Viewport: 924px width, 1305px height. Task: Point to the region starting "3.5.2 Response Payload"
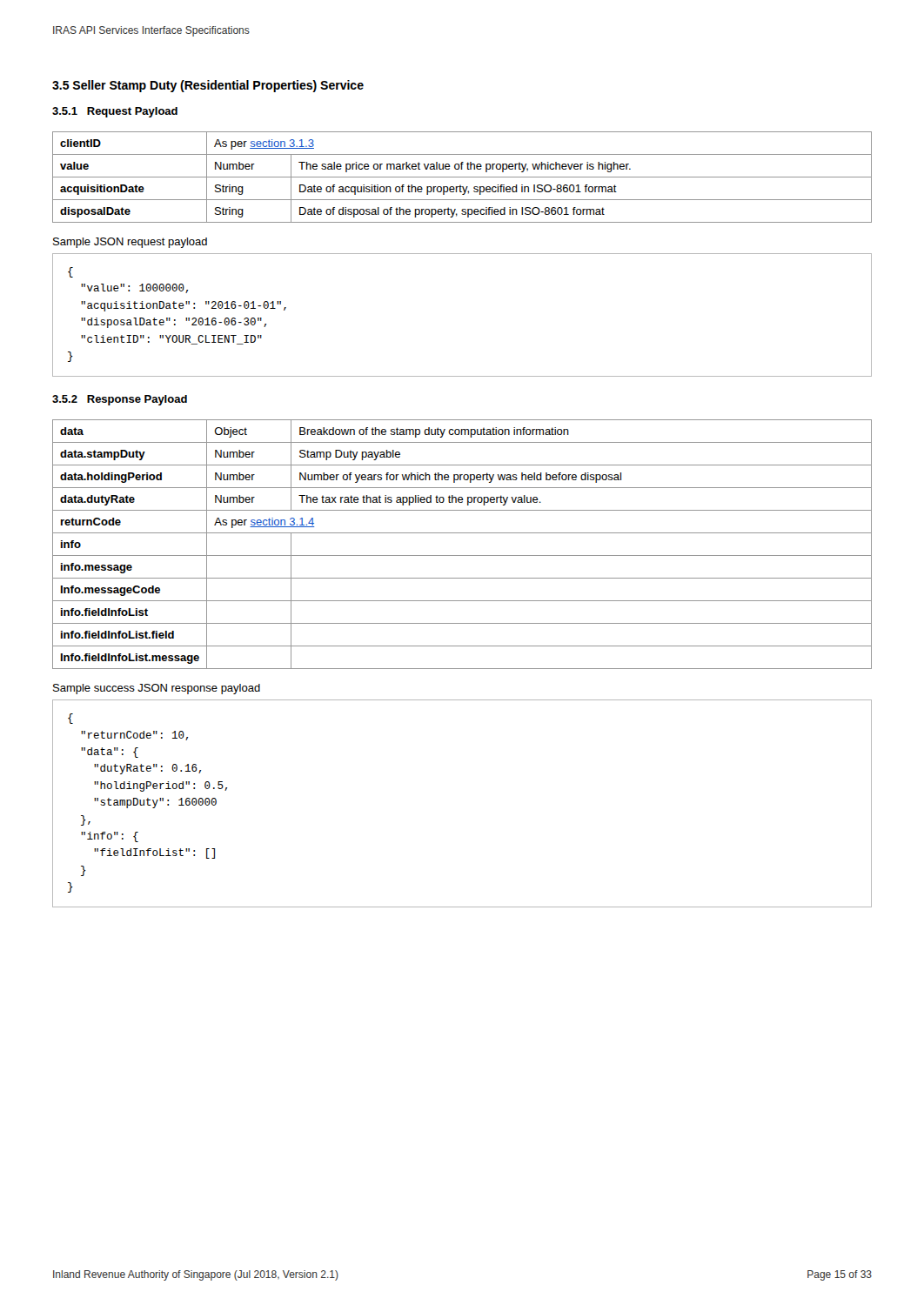click(120, 399)
